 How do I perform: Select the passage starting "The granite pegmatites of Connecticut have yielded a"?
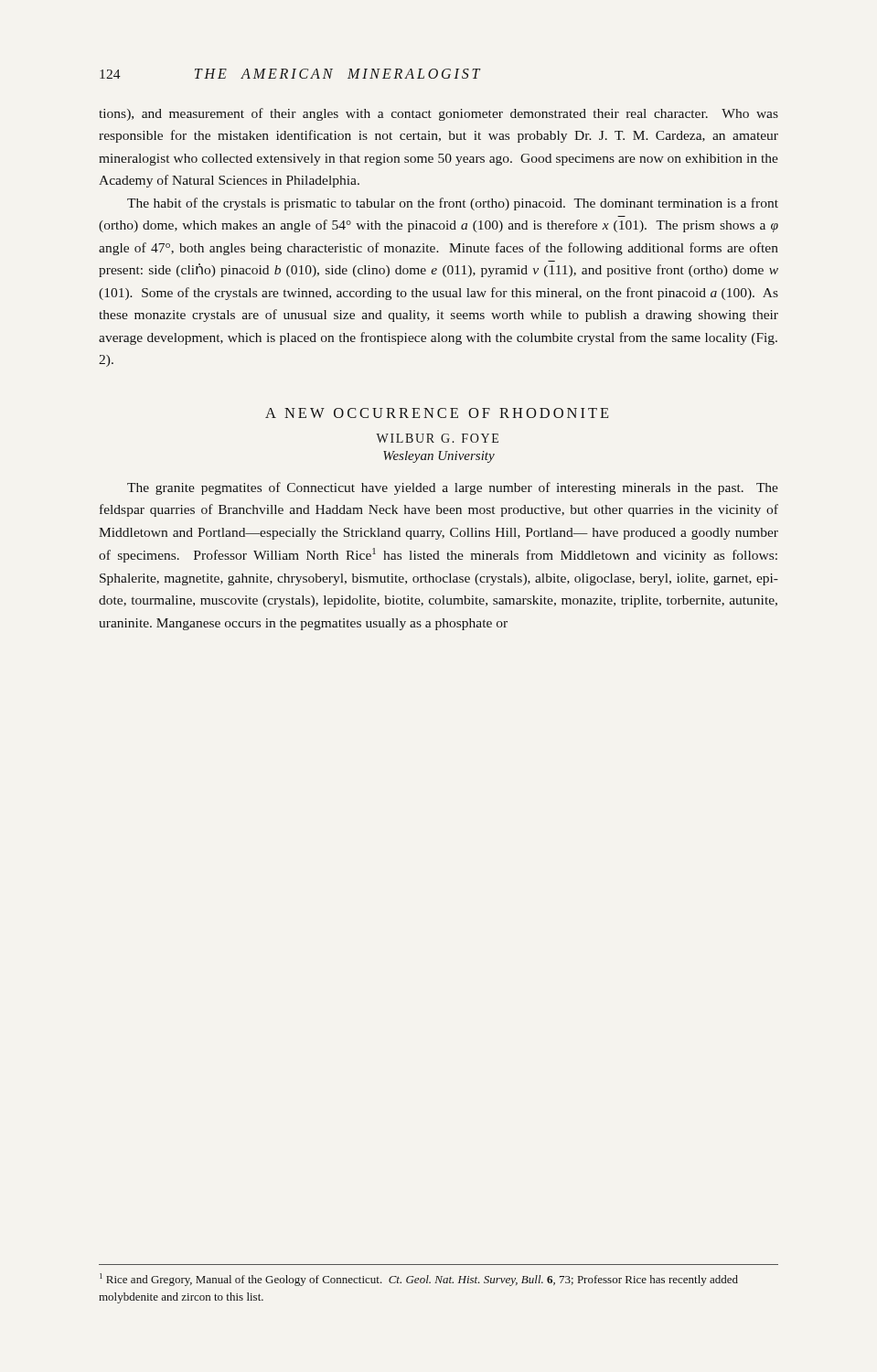pyautogui.click(x=438, y=555)
